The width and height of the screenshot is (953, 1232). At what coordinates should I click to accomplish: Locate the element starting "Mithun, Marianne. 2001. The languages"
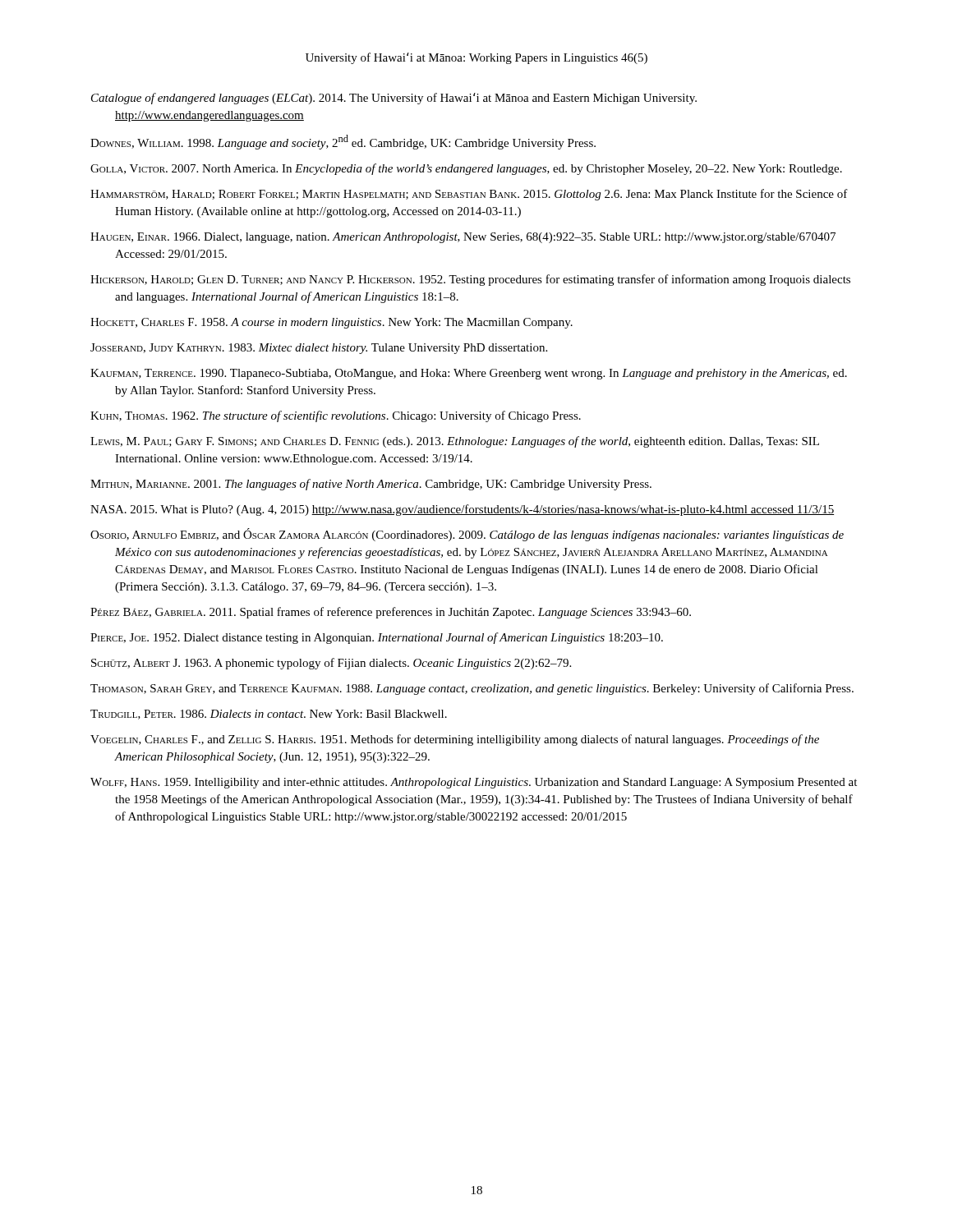(x=371, y=484)
